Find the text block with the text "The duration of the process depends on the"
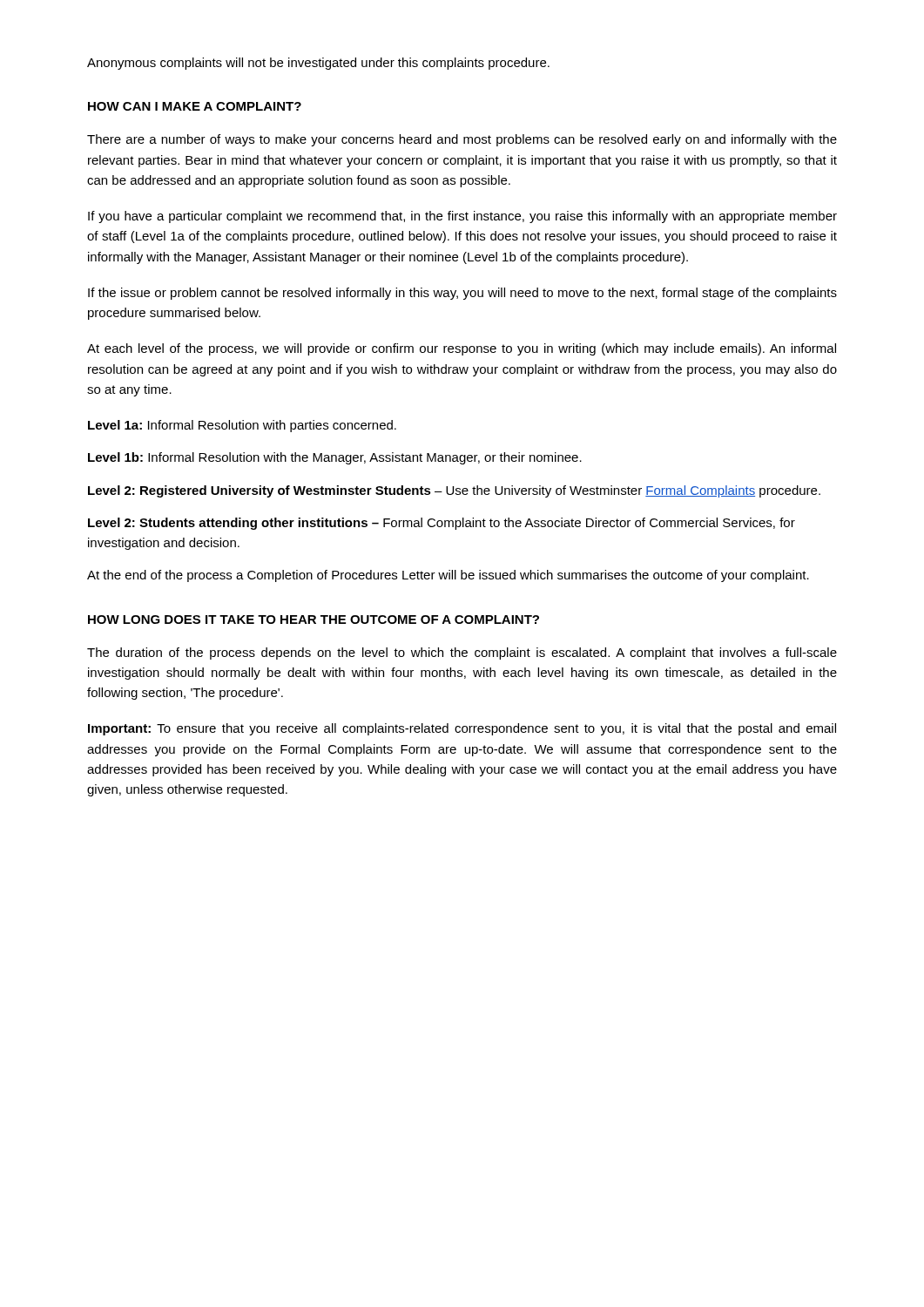 point(462,672)
